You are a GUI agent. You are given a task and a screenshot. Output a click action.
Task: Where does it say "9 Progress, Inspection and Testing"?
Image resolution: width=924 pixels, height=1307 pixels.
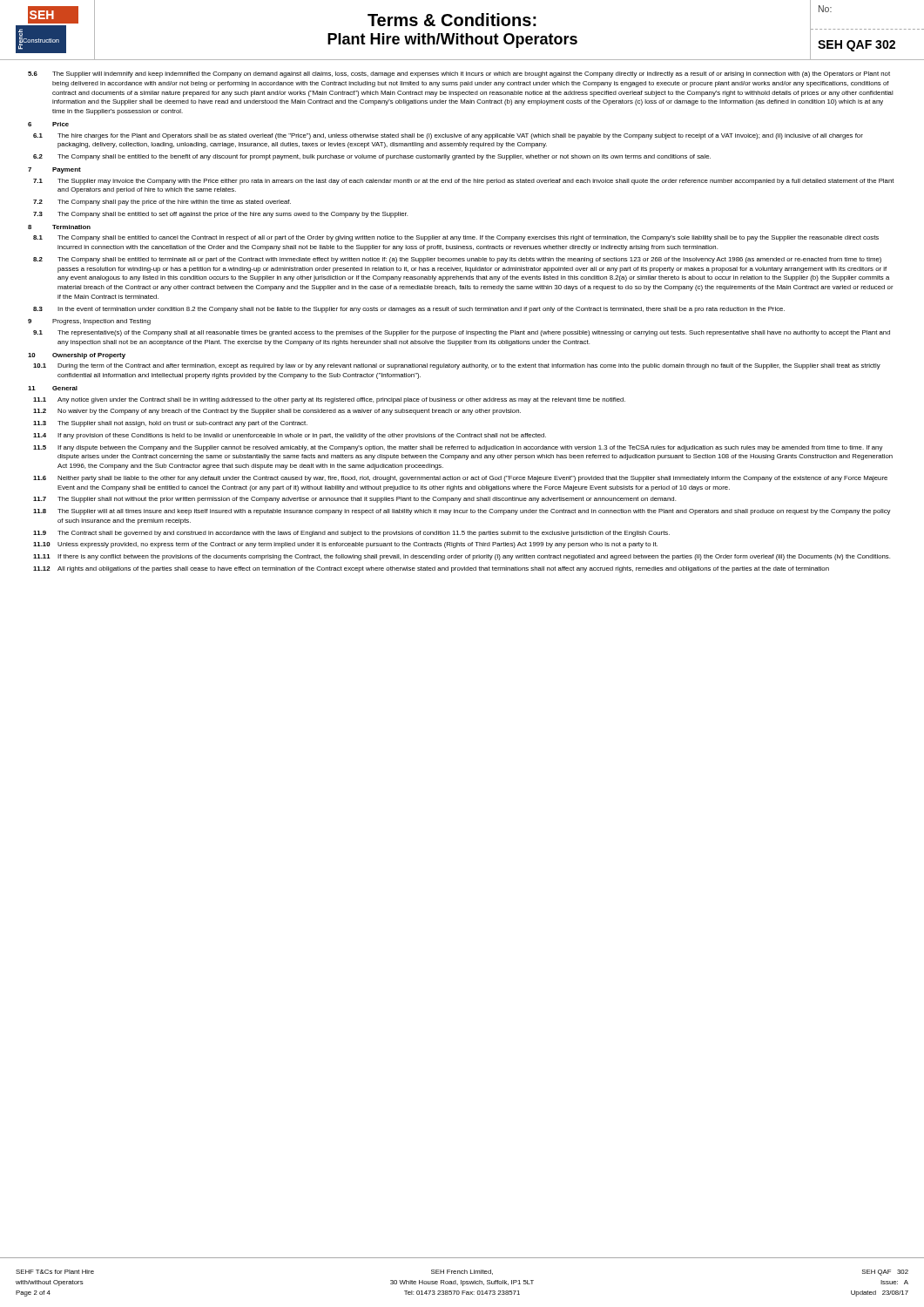(89, 322)
